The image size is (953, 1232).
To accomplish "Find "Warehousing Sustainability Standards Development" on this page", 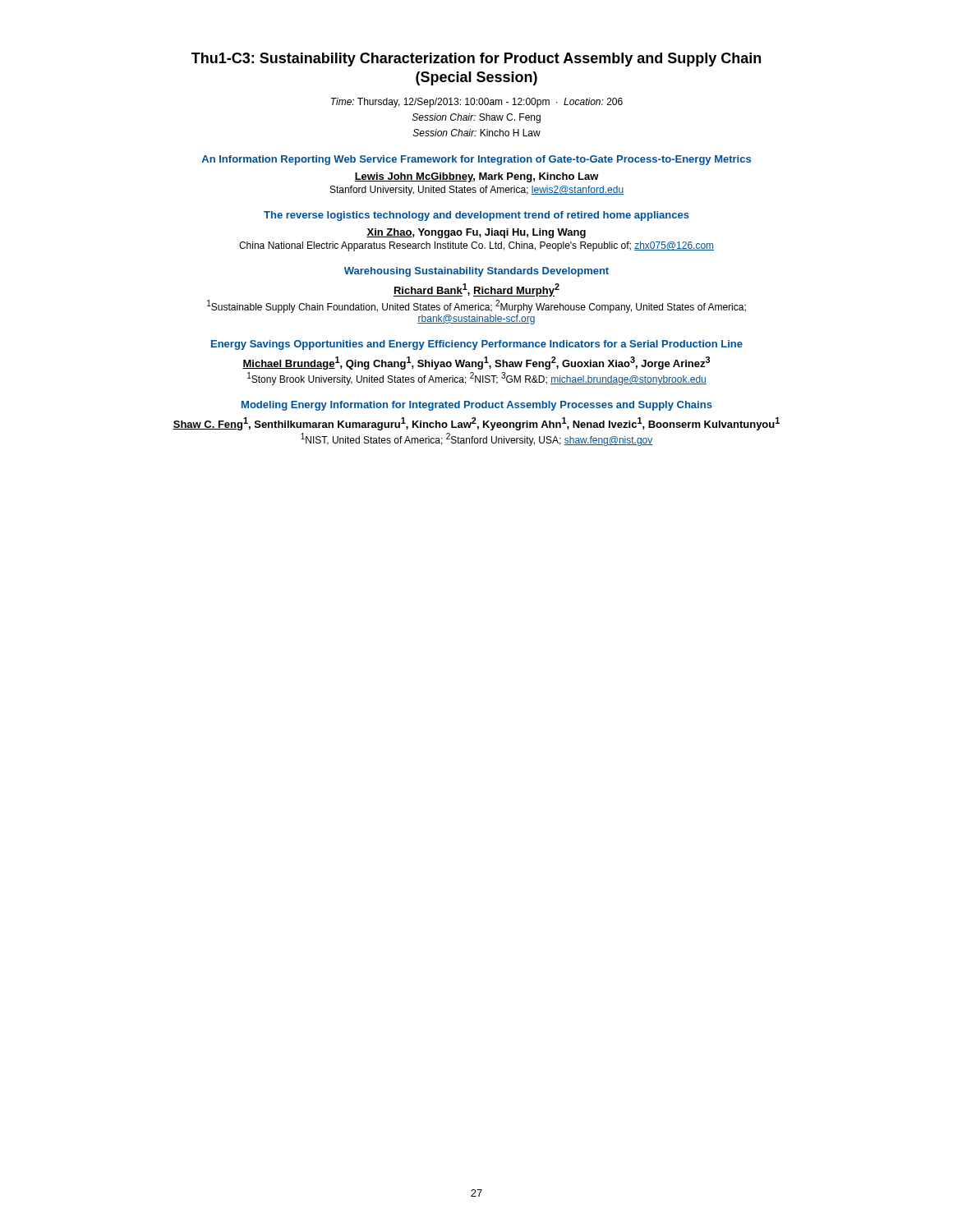I will coord(476,271).
